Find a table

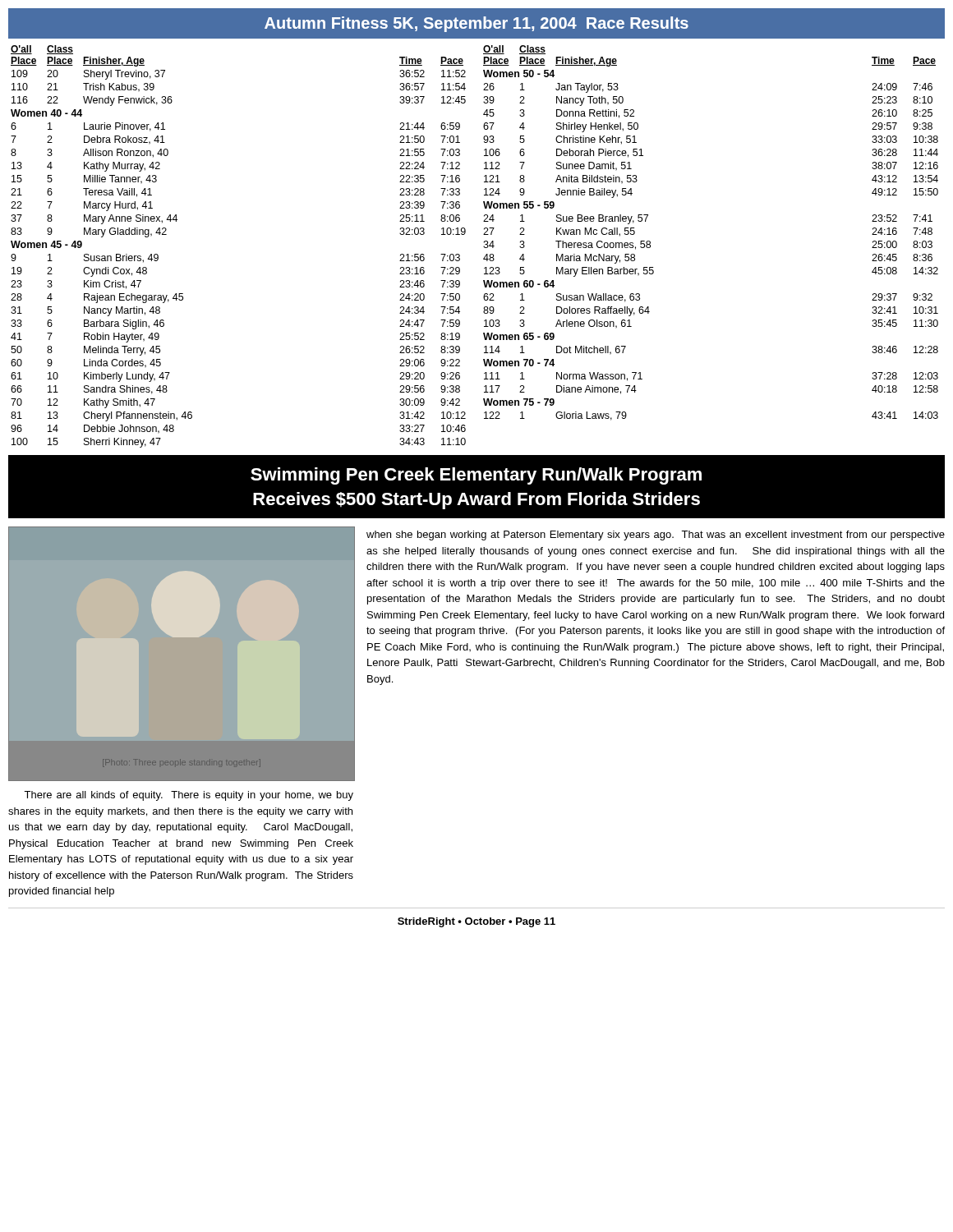click(476, 246)
